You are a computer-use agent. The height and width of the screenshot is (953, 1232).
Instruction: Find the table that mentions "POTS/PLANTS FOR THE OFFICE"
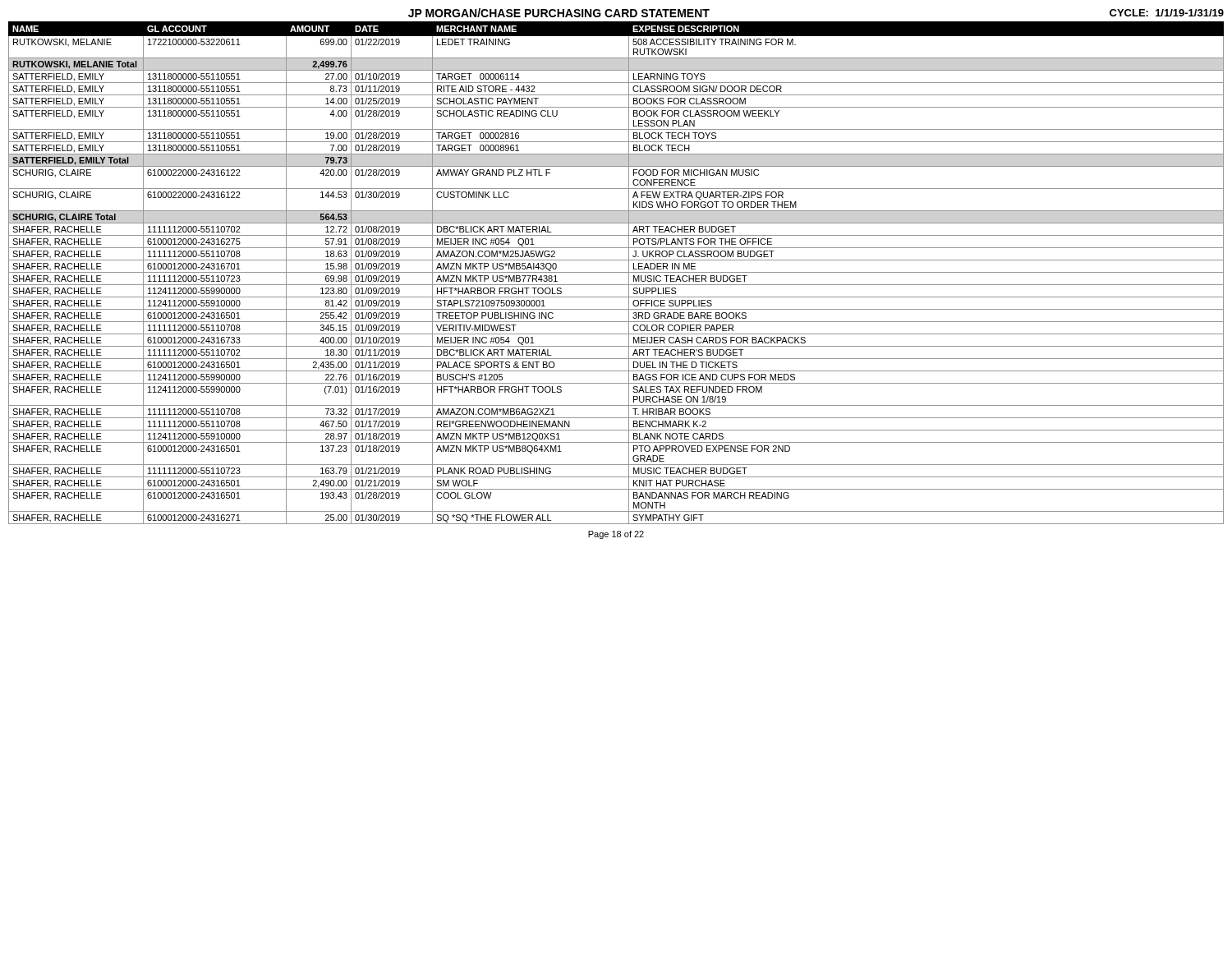(x=616, y=273)
